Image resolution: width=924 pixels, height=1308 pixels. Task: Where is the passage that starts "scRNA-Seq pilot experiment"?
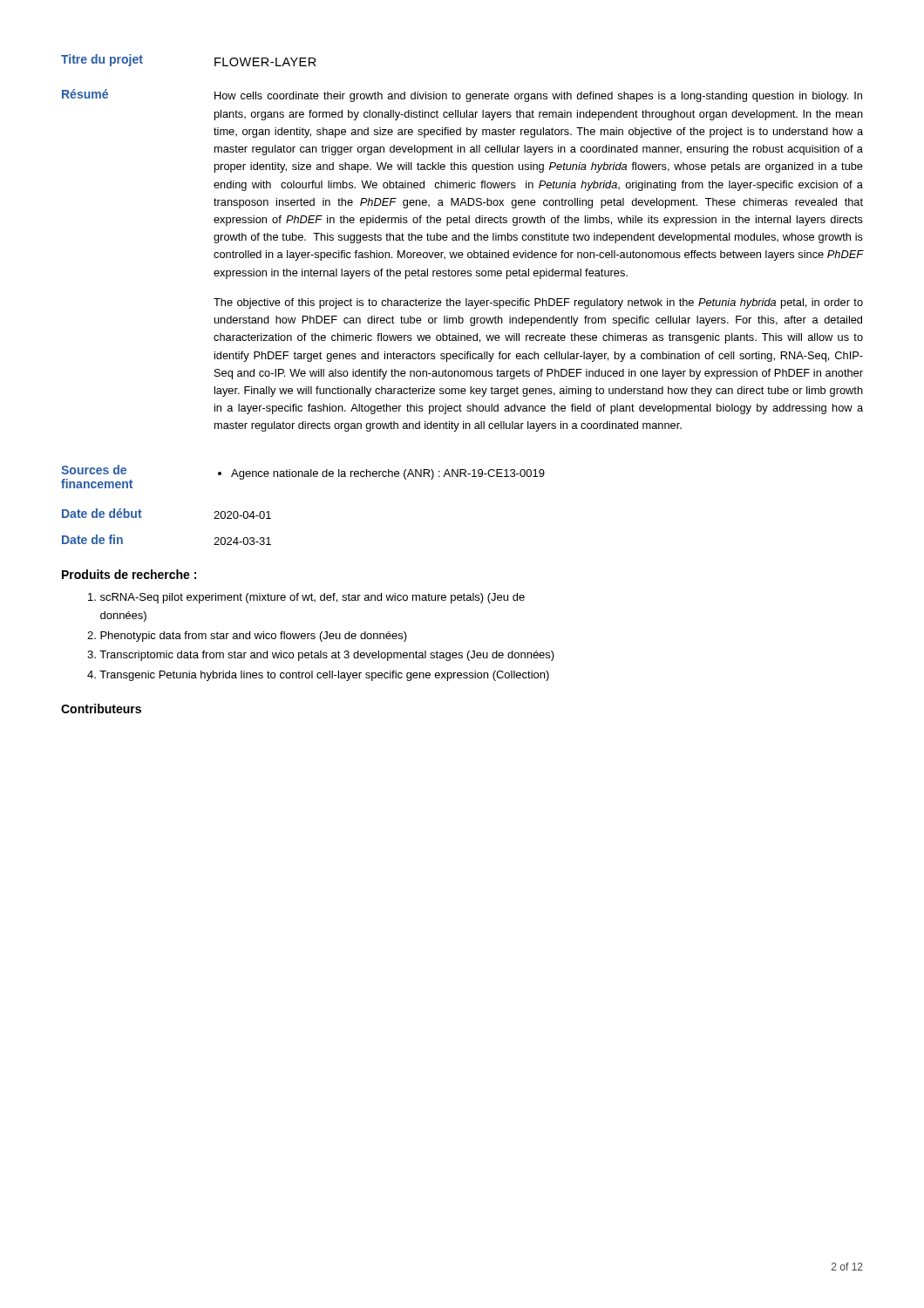(306, 606)
